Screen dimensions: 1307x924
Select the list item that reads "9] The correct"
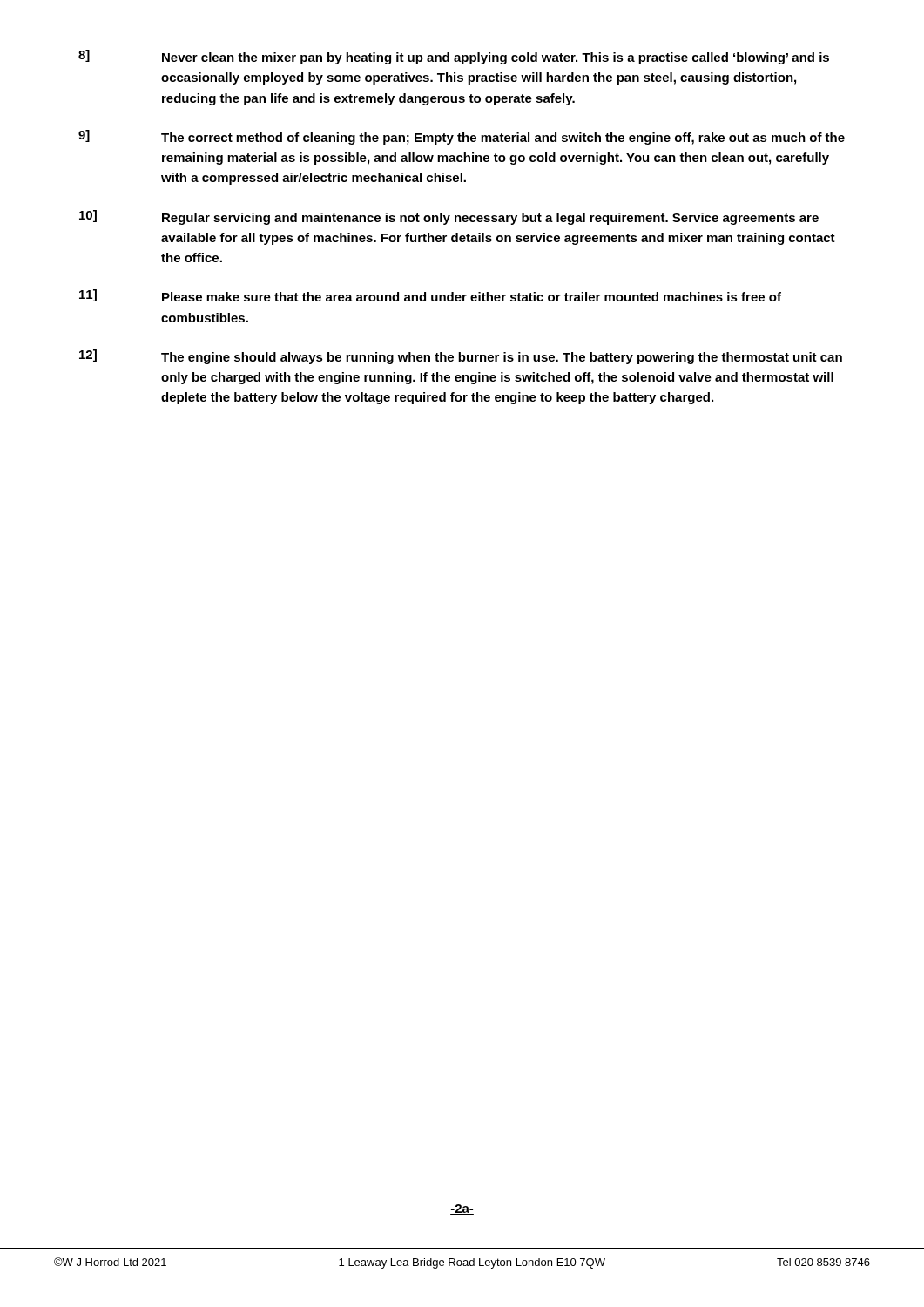[462, 157]
